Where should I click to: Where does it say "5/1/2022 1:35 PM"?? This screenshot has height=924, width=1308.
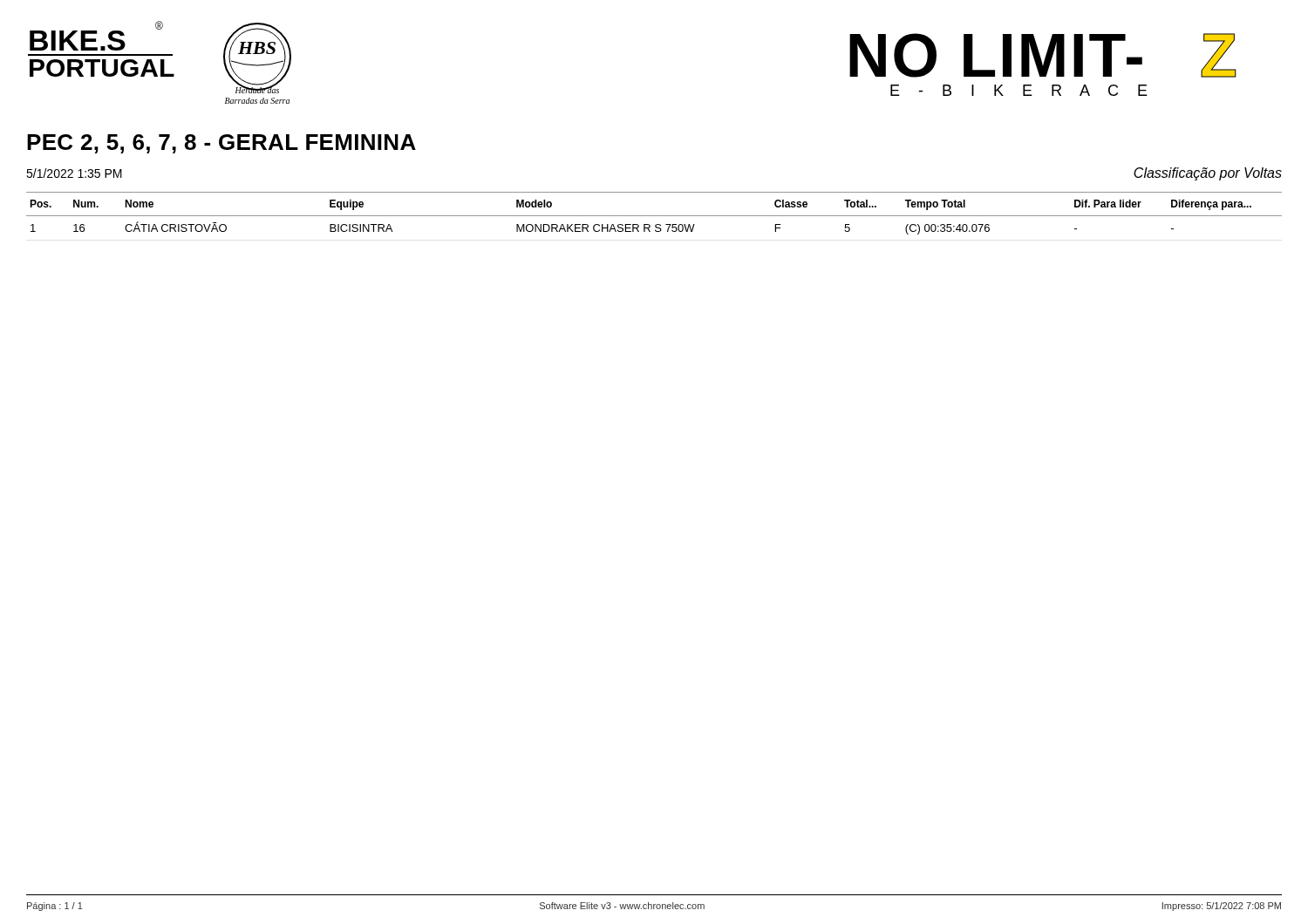tap(74, 173)
